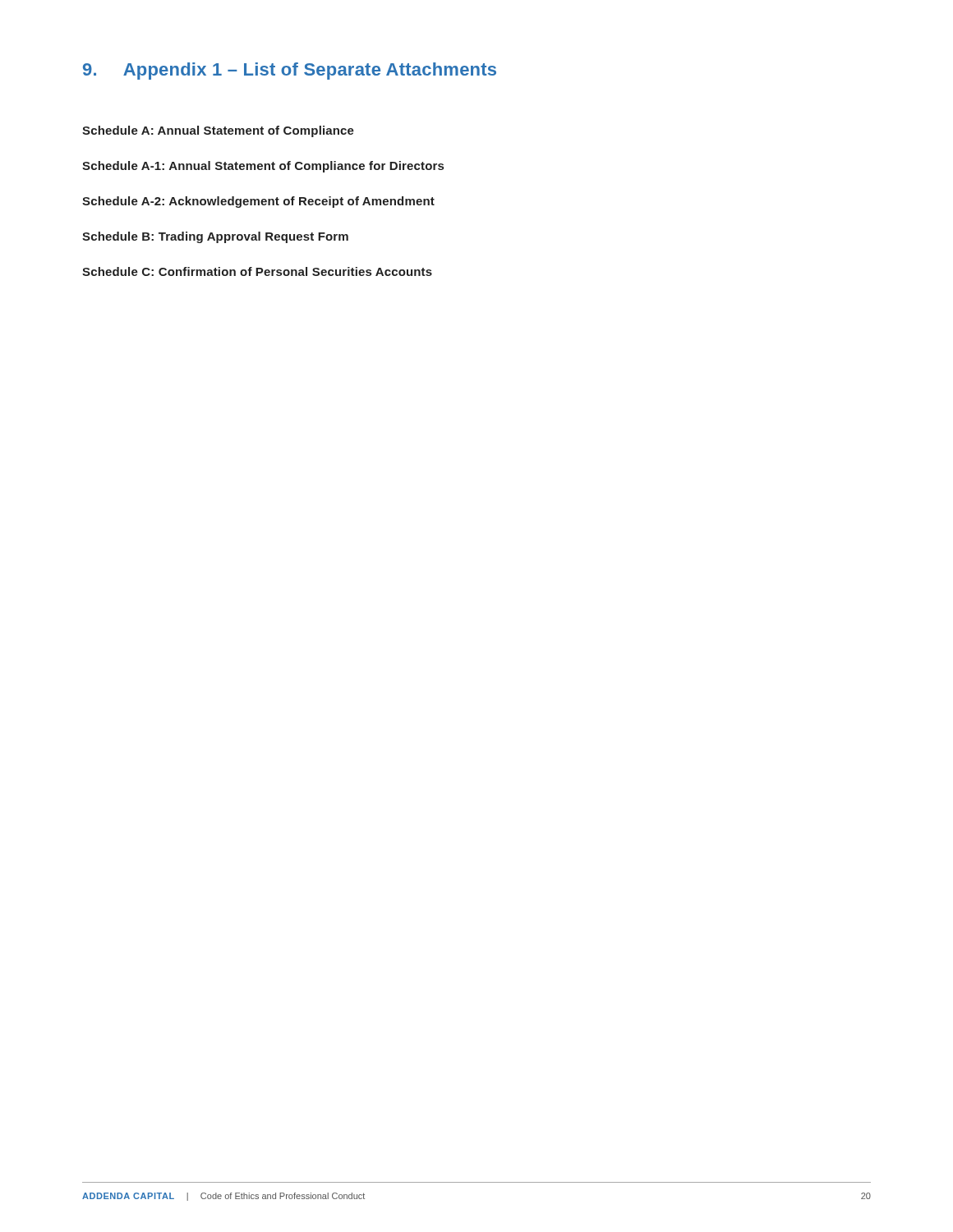Click on the list item with the text "Schedule A: Annual Statement"
This screenshot has height=1232, width=953.
click(218, 130)
